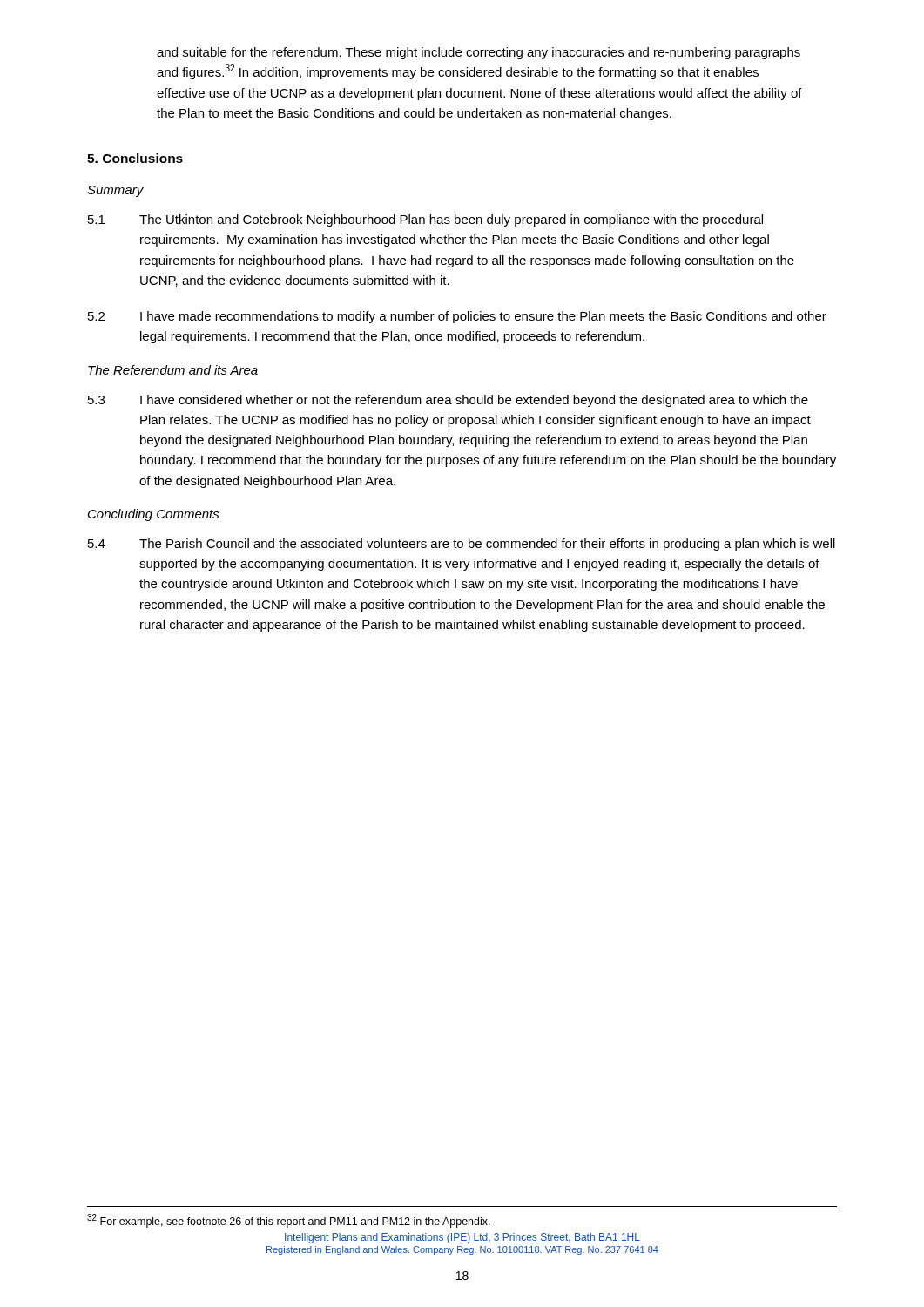
Task: Find the block on this page that starts "5.3 I have considered whether or not the"
Action: tap(462, 440)
